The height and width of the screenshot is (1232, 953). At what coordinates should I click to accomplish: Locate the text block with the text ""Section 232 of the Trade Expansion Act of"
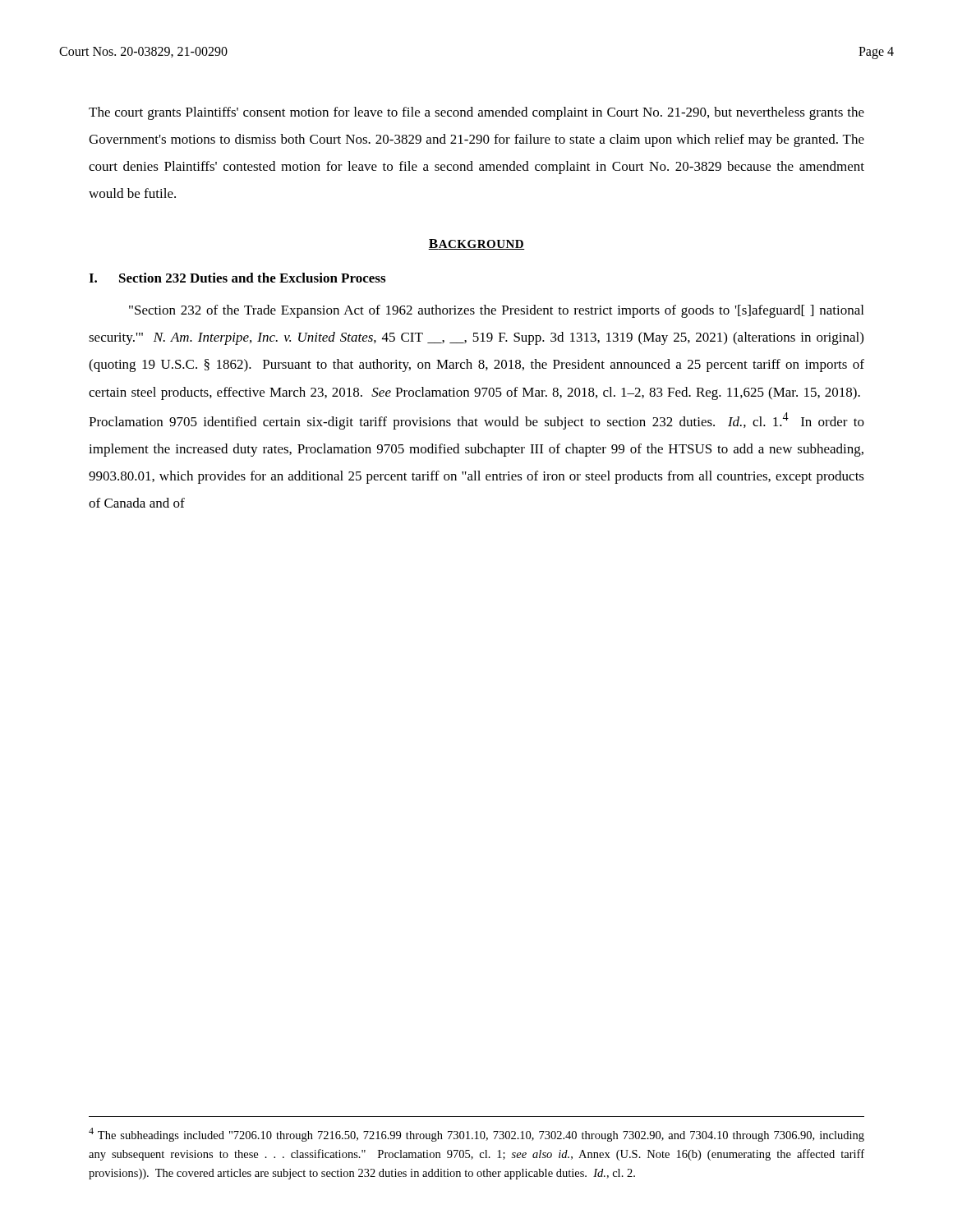(x=476, y=406)
